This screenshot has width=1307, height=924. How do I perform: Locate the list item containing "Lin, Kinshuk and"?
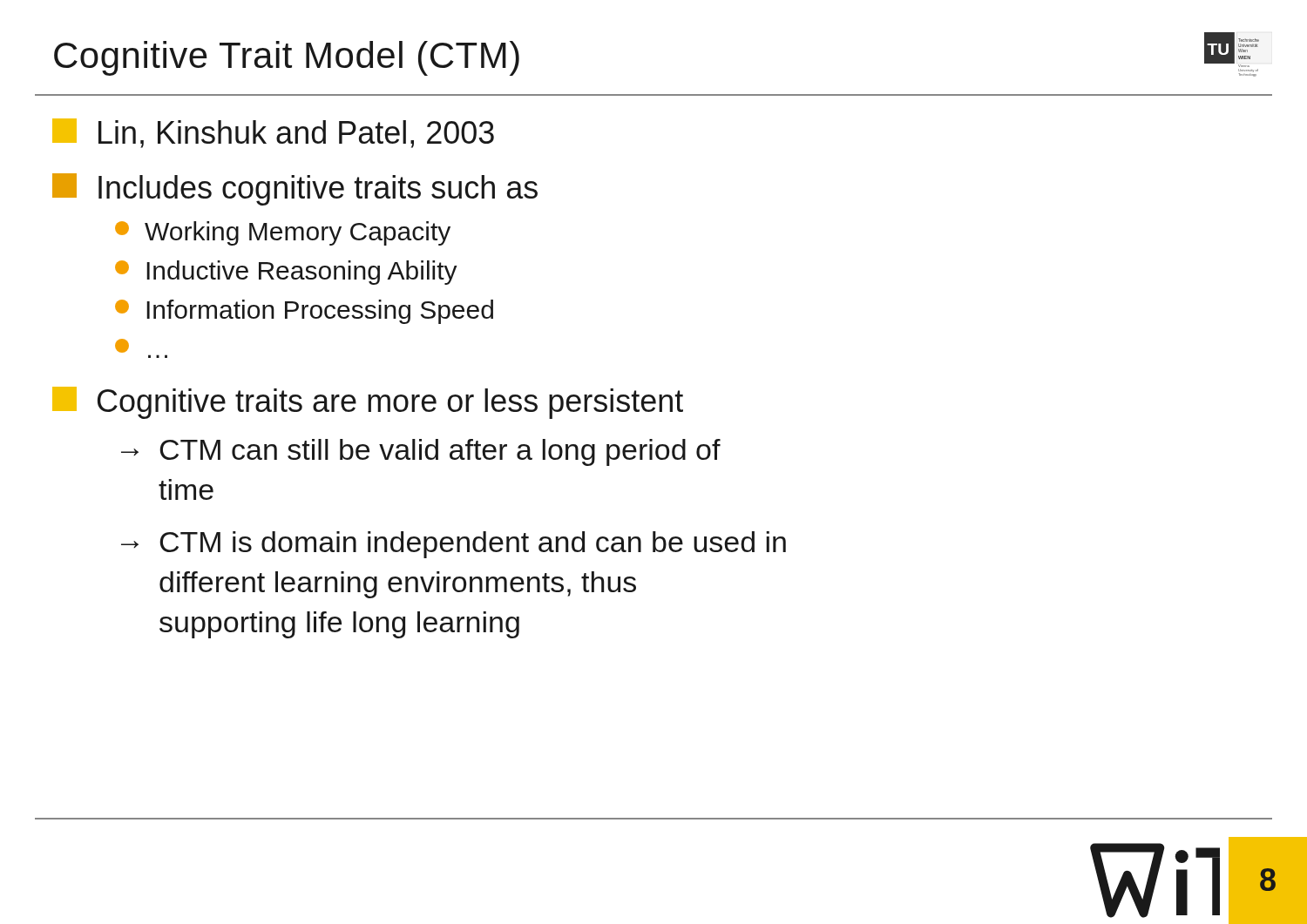(274, 134)
